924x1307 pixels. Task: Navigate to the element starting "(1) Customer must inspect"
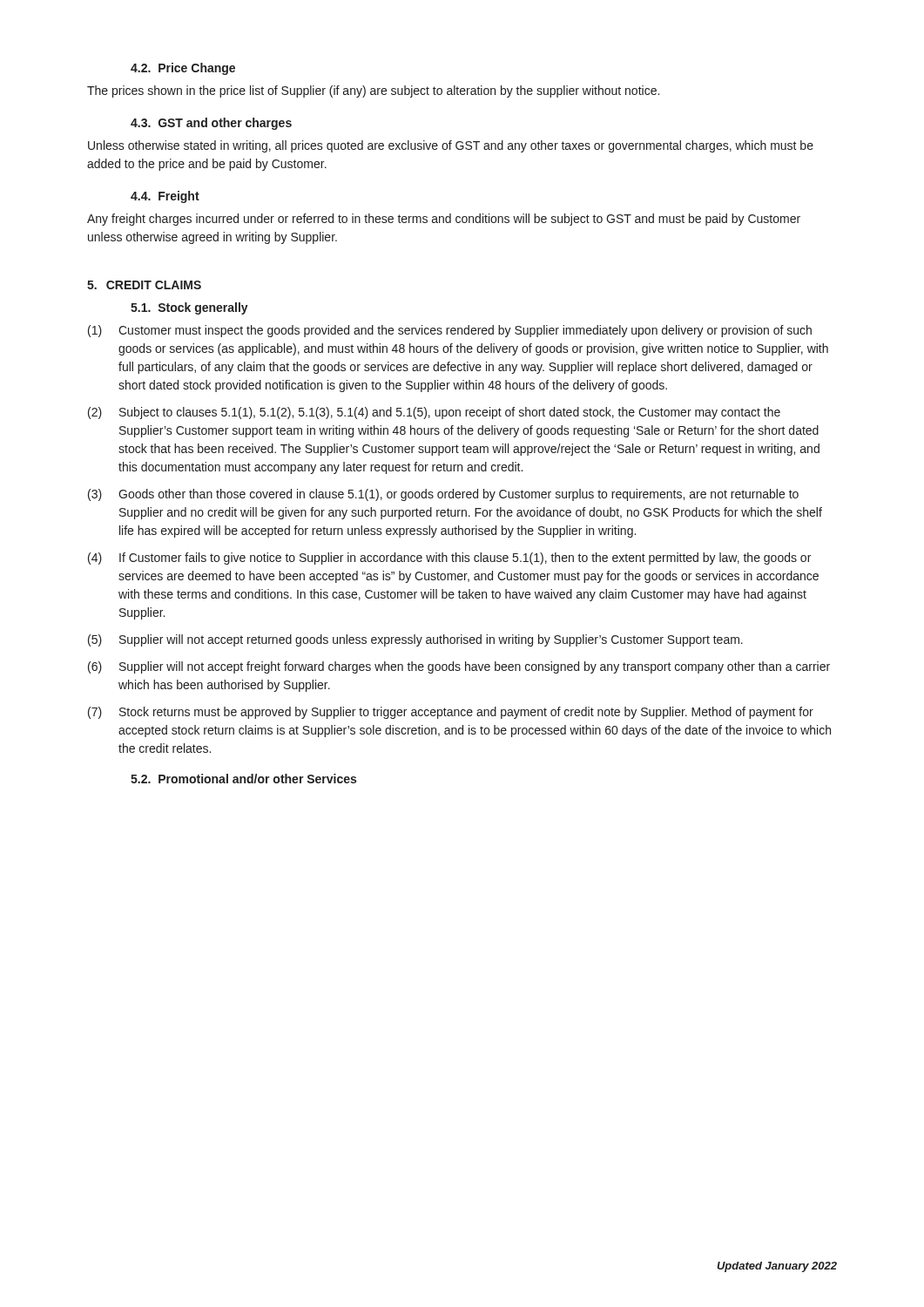(x=462, y=358)
